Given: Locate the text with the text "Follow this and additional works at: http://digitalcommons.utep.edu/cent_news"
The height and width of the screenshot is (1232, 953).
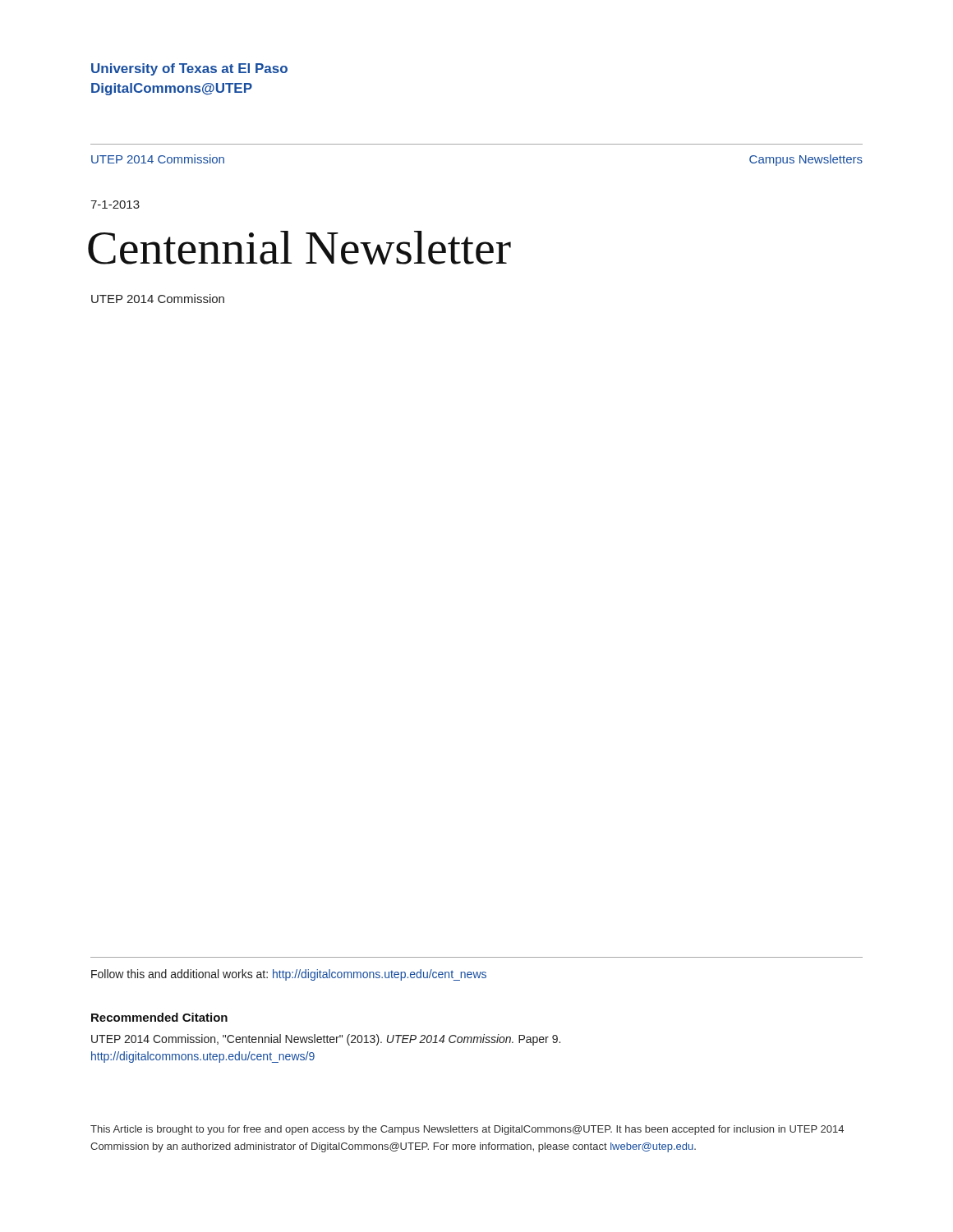Looking at the screenshot, I should 289,974.
